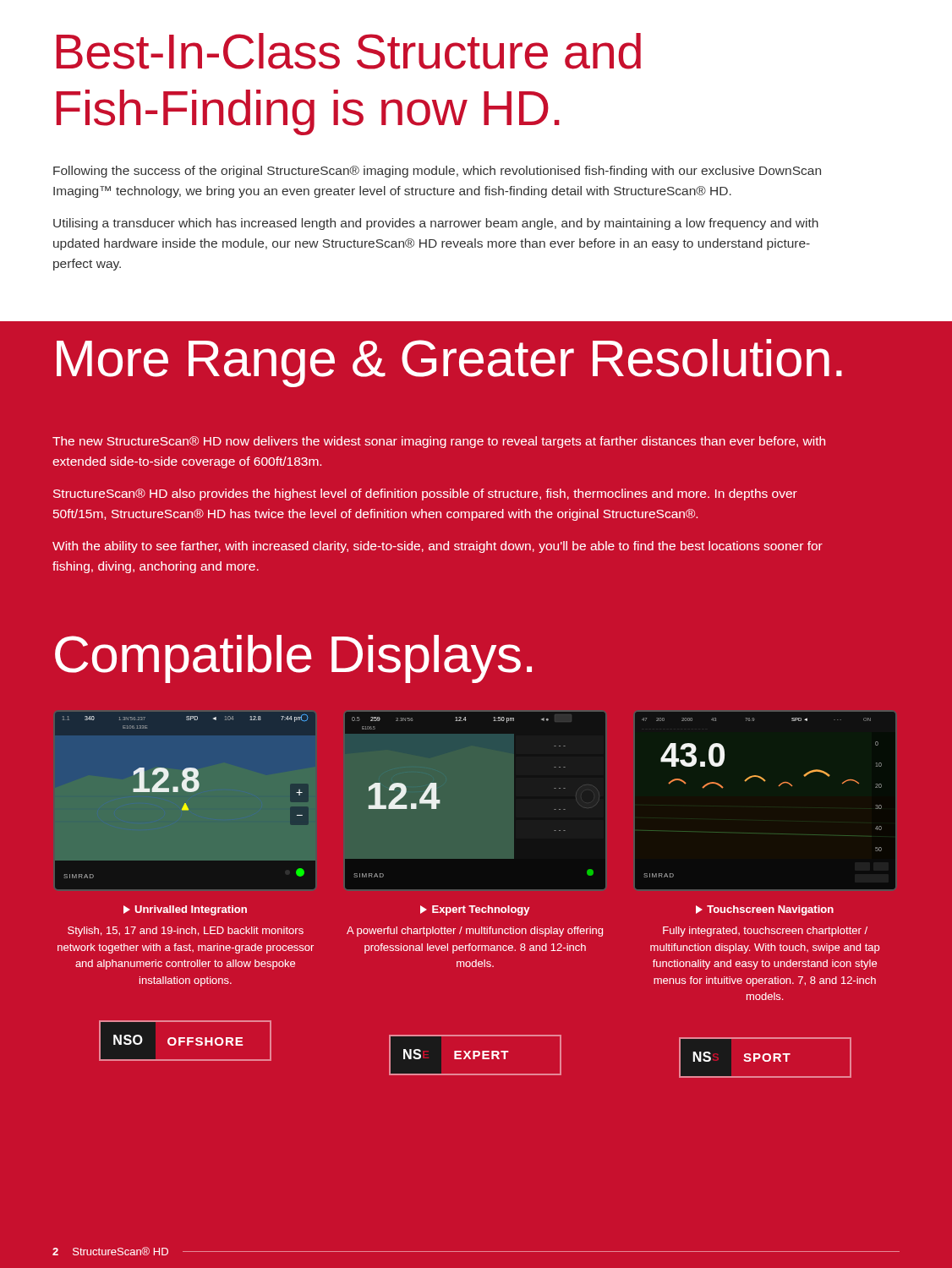Click on the text with the text "Expert Technology"
The image size is (952, 1268).
coord(475,909)
